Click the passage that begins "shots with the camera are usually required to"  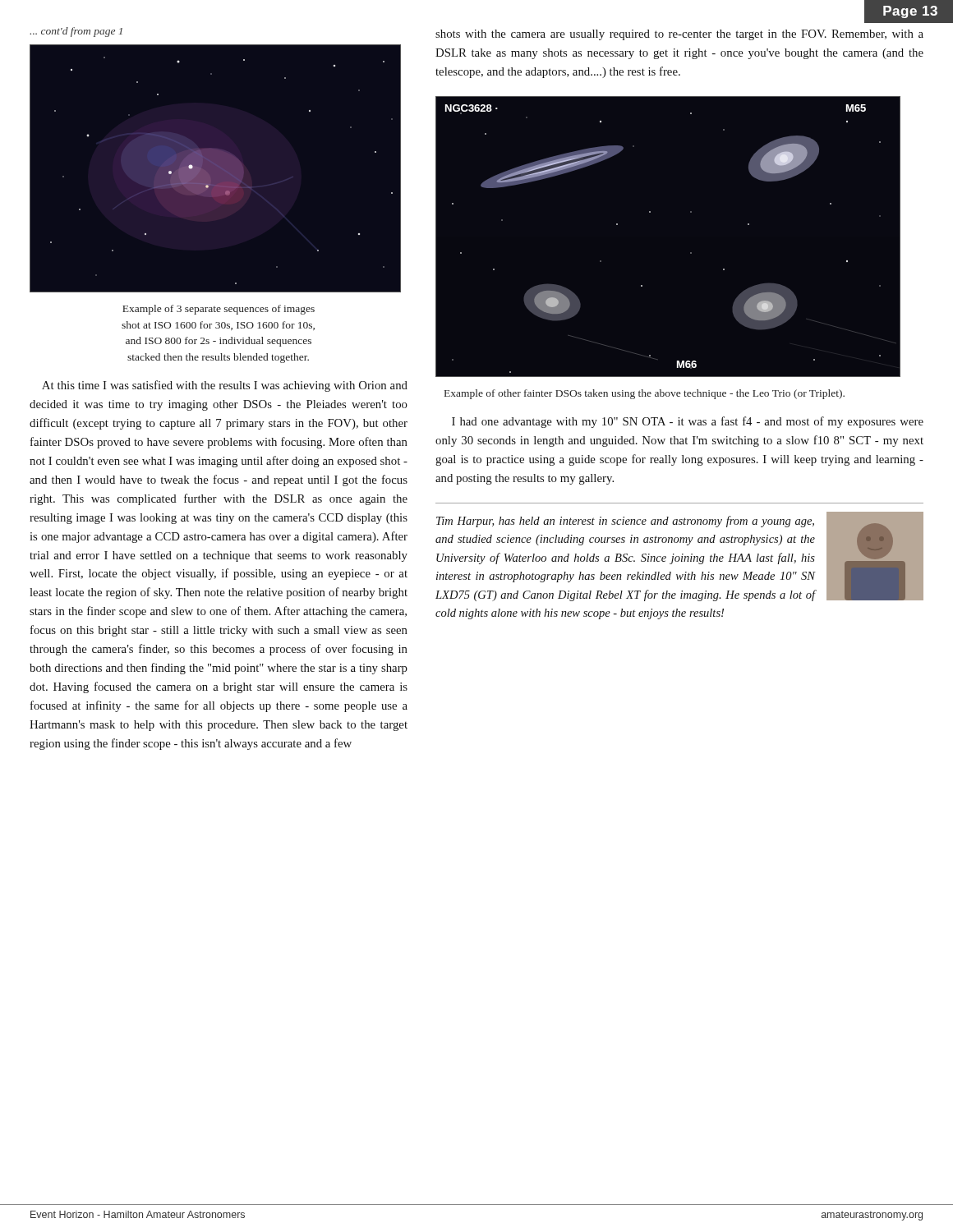click(x=679, y=53)
